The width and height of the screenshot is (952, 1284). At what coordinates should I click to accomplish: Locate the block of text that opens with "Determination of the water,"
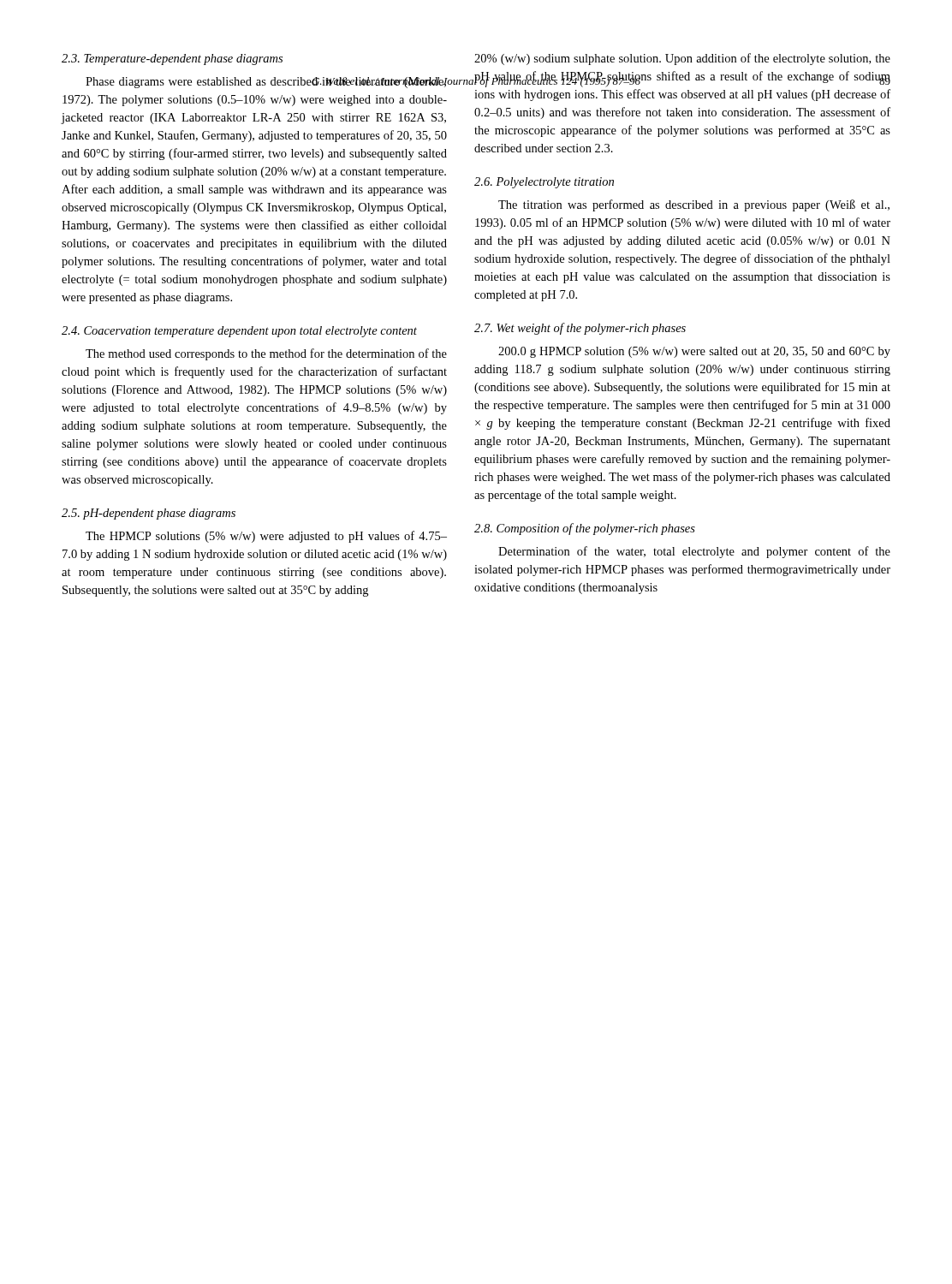coord(682,570)
